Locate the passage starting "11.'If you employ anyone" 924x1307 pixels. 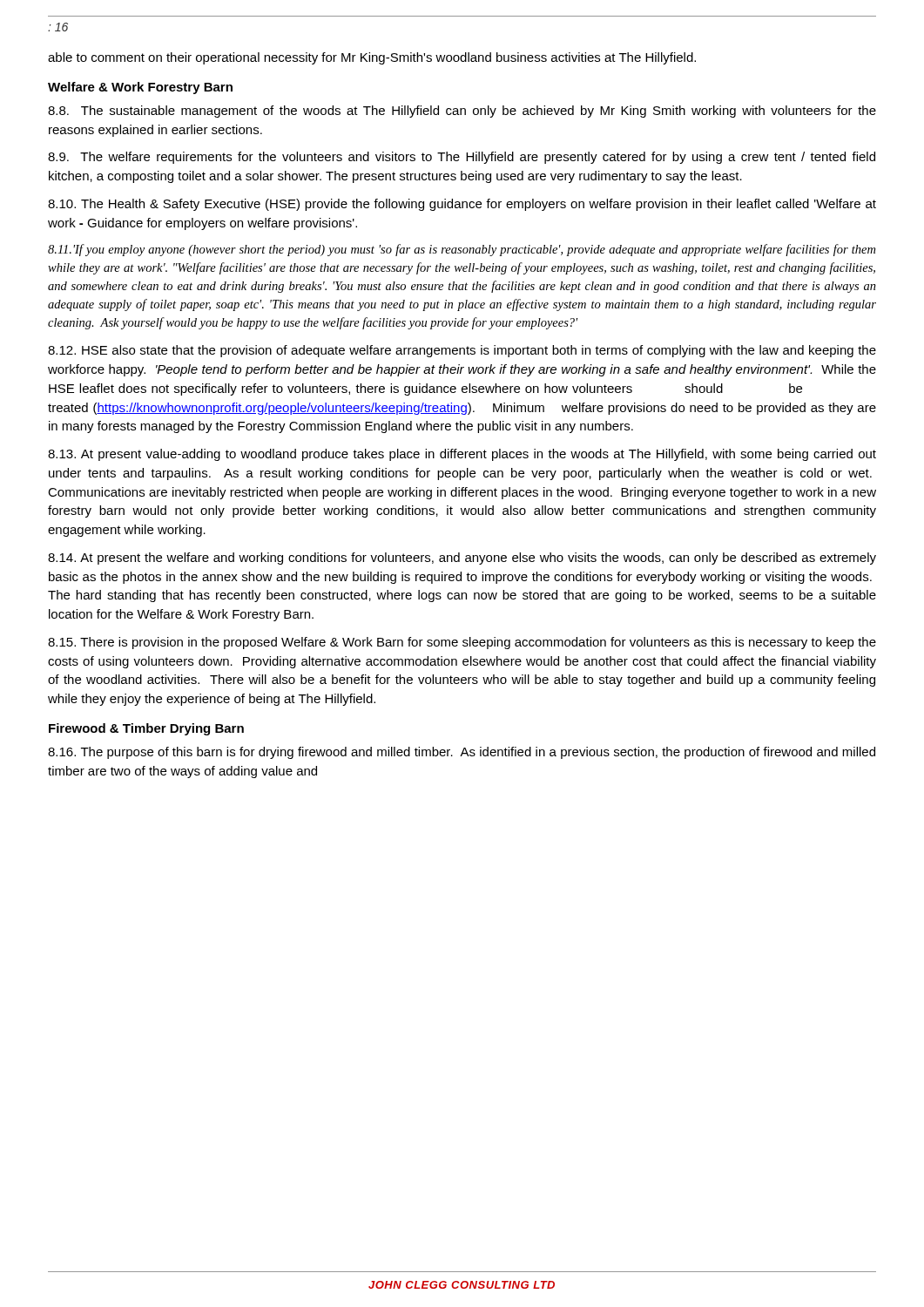(x=462, y=286)
